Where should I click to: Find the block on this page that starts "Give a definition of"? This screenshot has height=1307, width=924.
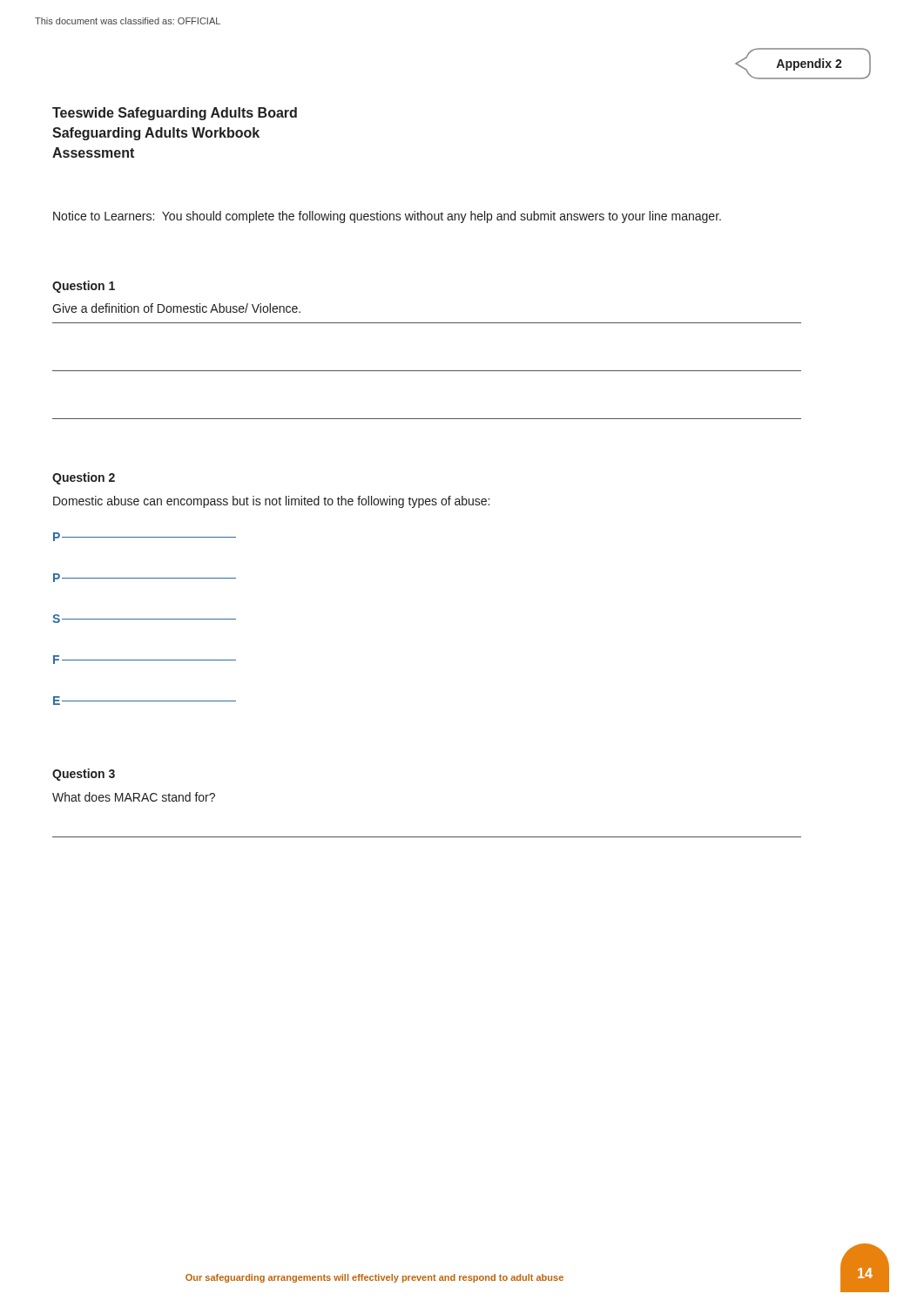tap(177, 308)
